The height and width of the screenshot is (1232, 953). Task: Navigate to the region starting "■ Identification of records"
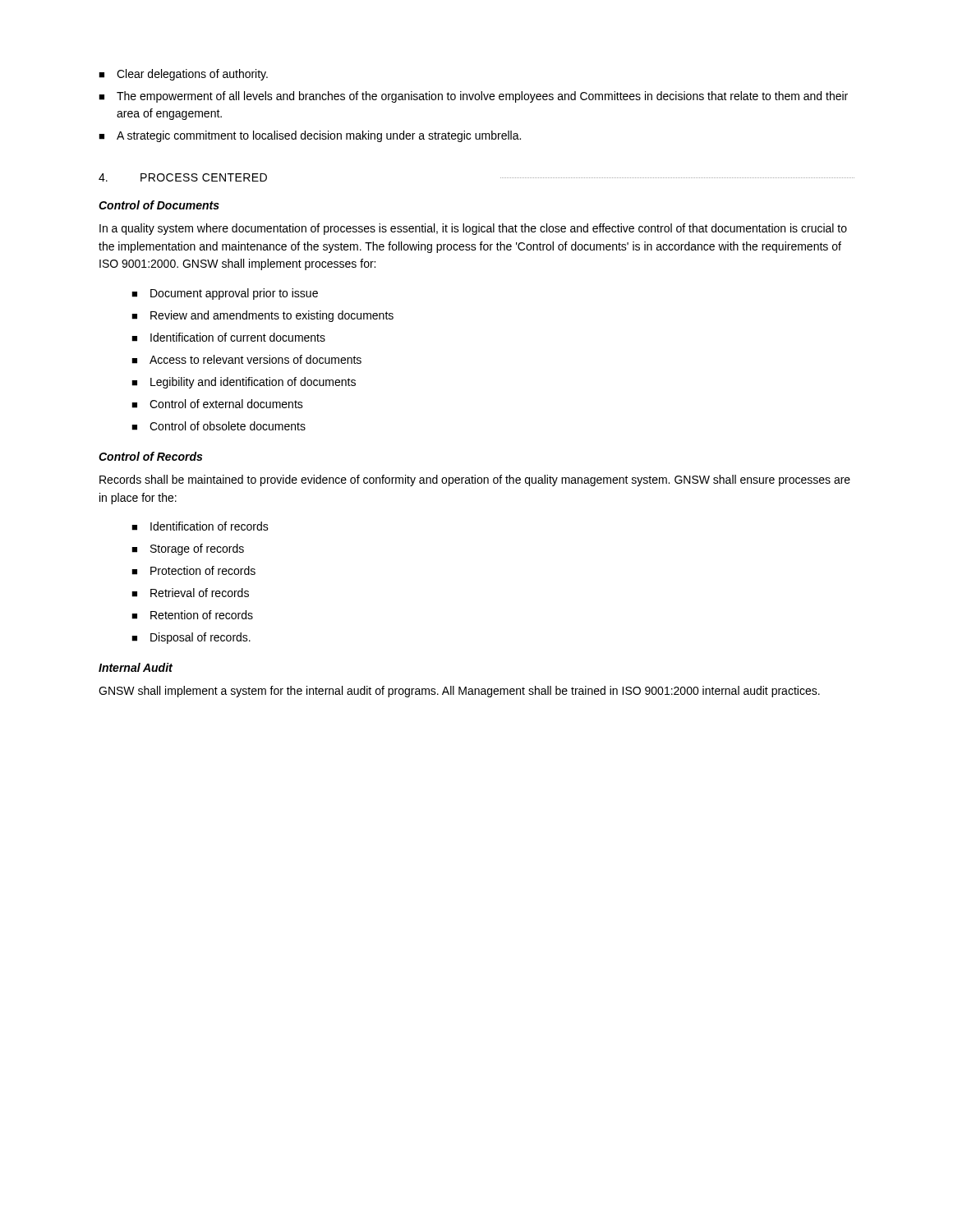point(200,526)
